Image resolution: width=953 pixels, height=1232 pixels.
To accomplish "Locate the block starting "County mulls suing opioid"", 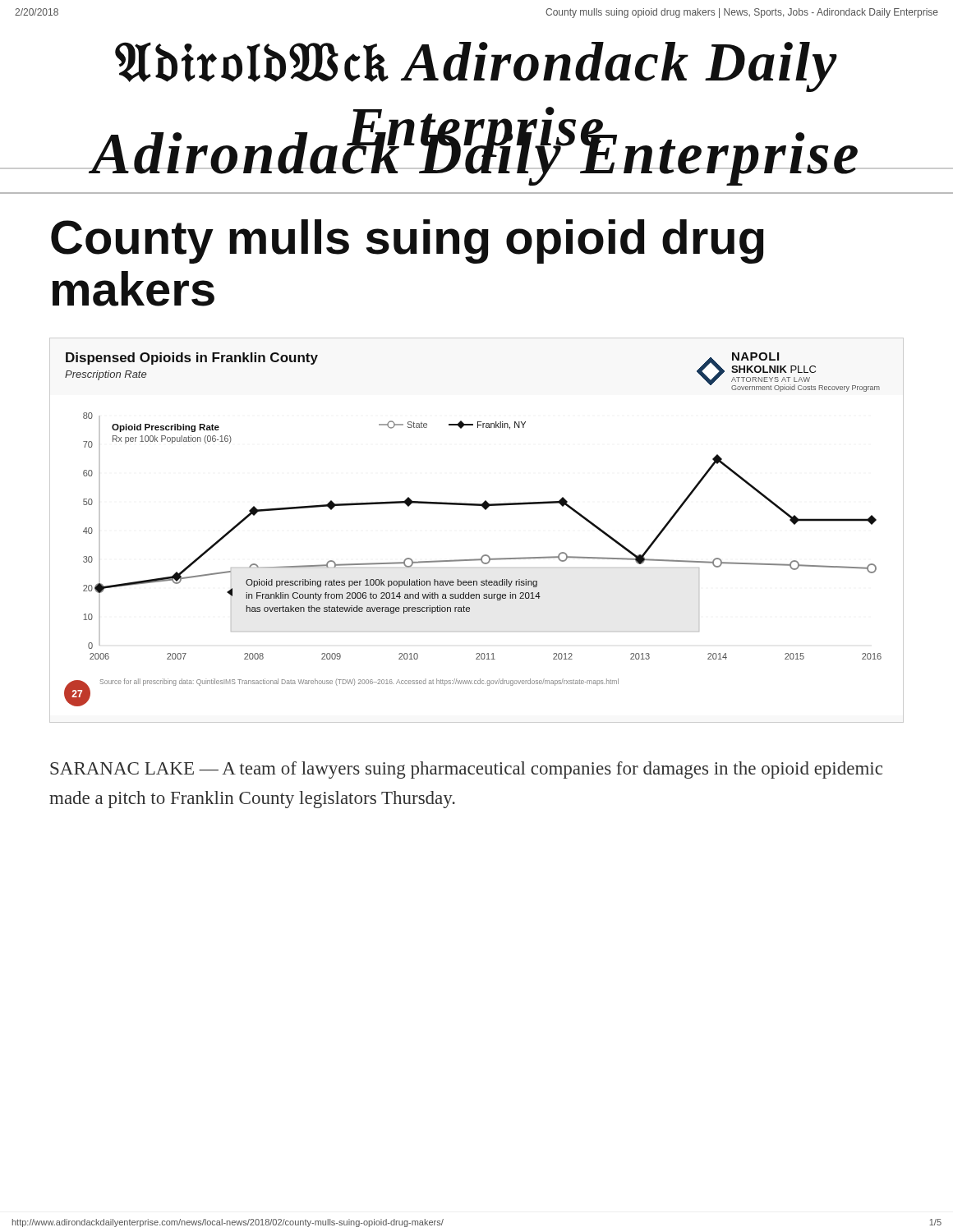I will tap(408, 263).
